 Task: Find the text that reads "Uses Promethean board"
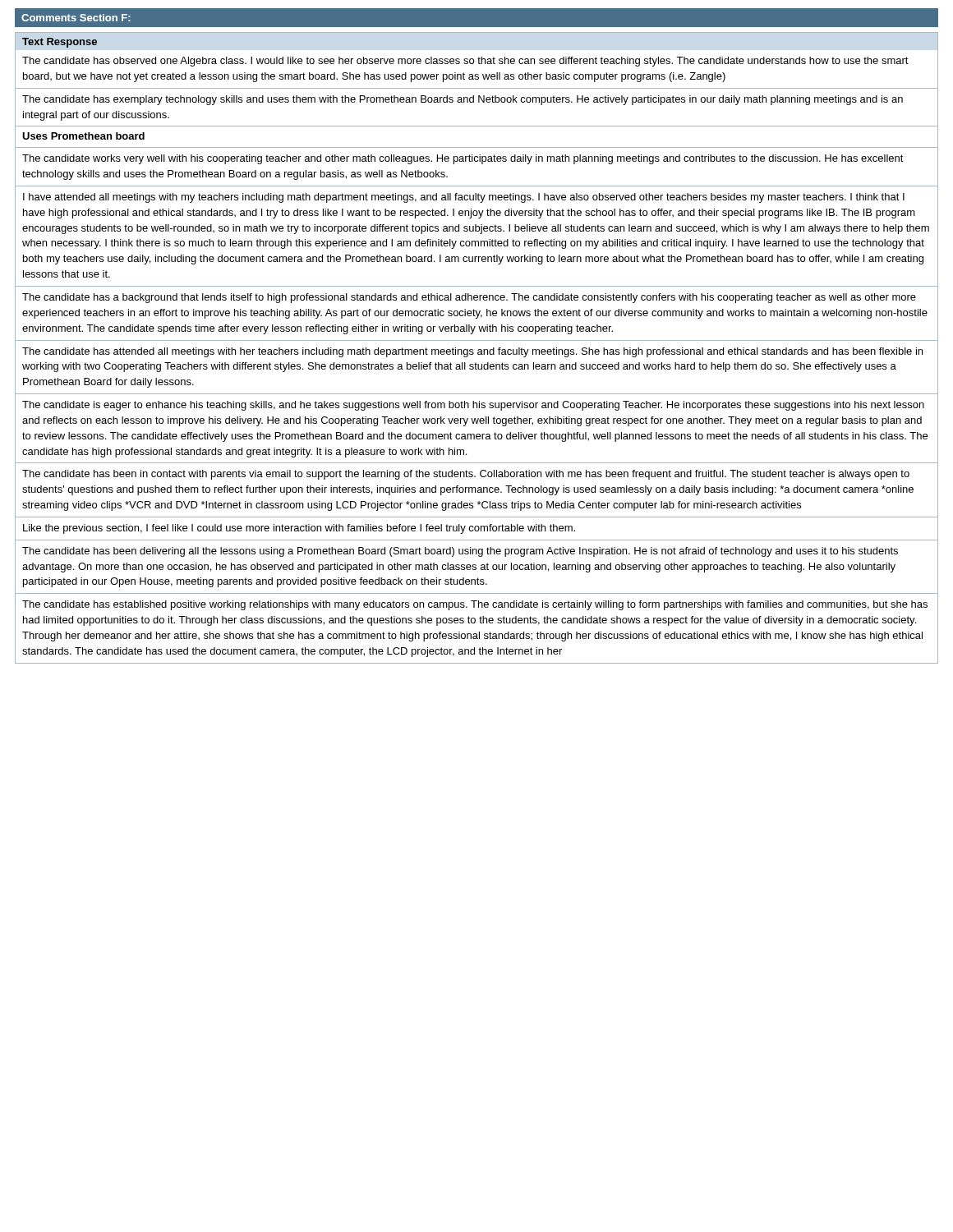tap(84, 136)
